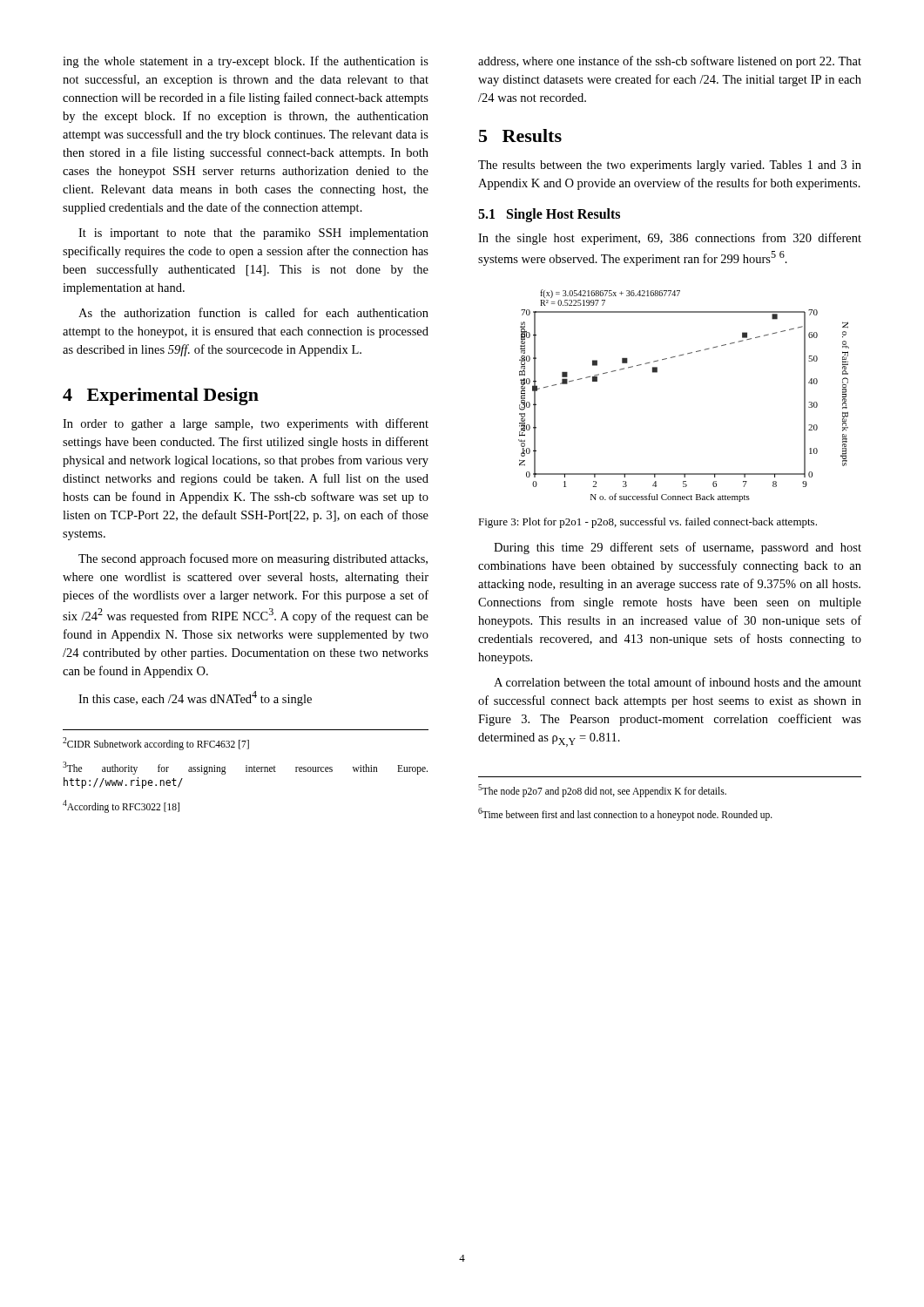Navigate to the element starting "In the single host experiment,"
The image size is (924, 1307).
pos(670,249)
